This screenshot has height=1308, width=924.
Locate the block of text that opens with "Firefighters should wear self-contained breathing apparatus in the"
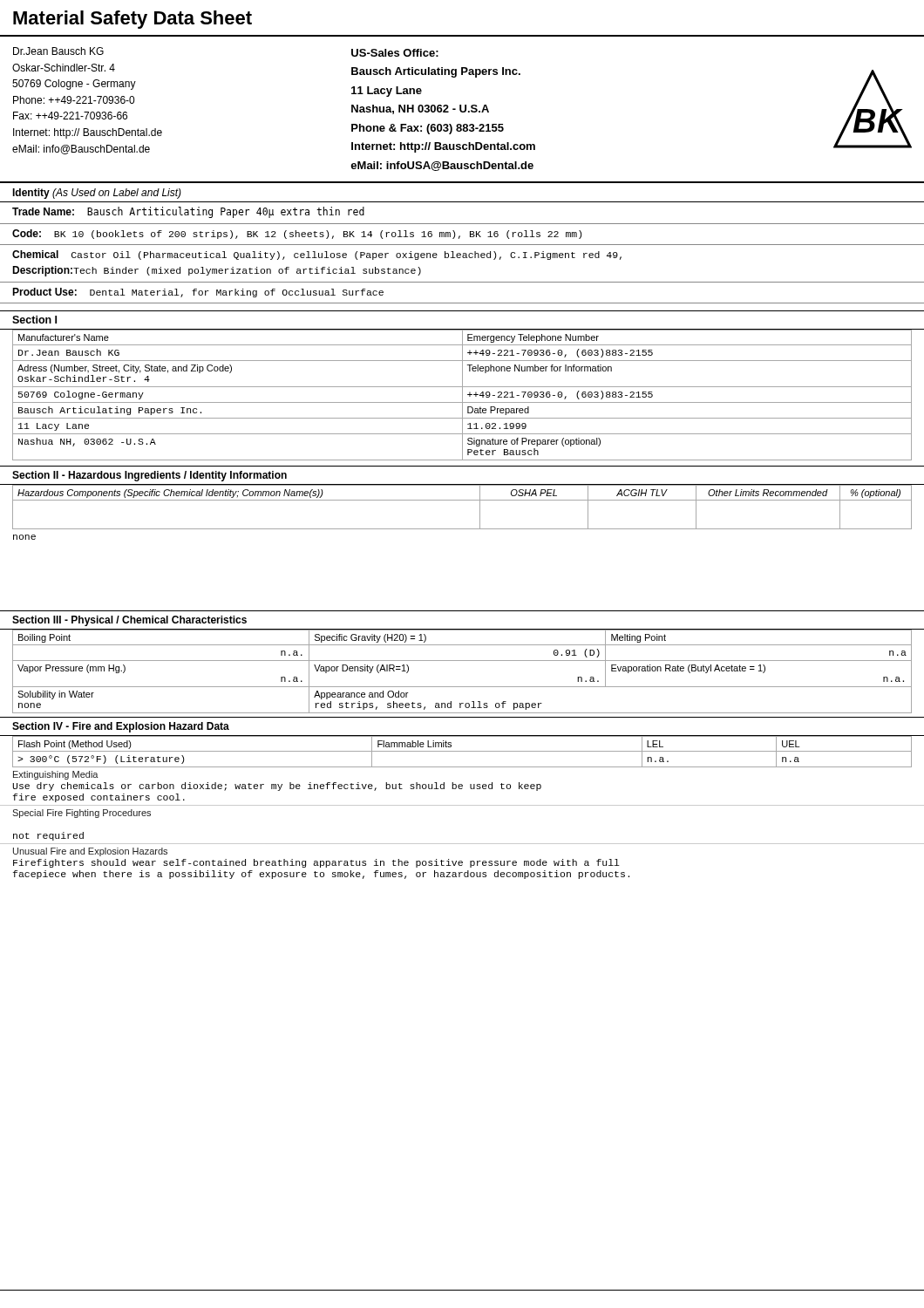pyautogui.click(x=322, y=869)
